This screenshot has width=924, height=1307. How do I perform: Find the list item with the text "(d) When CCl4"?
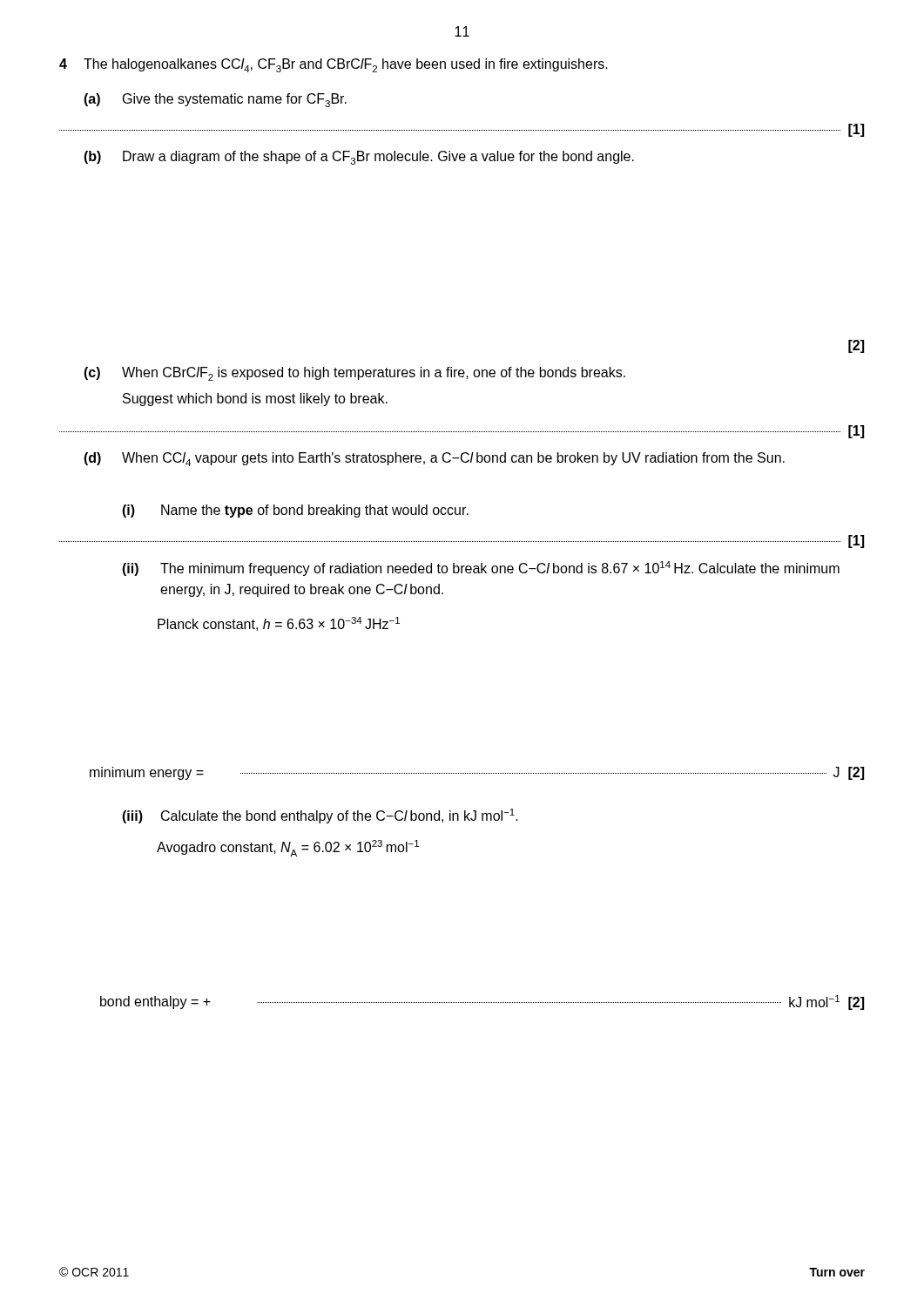point(435,459)
